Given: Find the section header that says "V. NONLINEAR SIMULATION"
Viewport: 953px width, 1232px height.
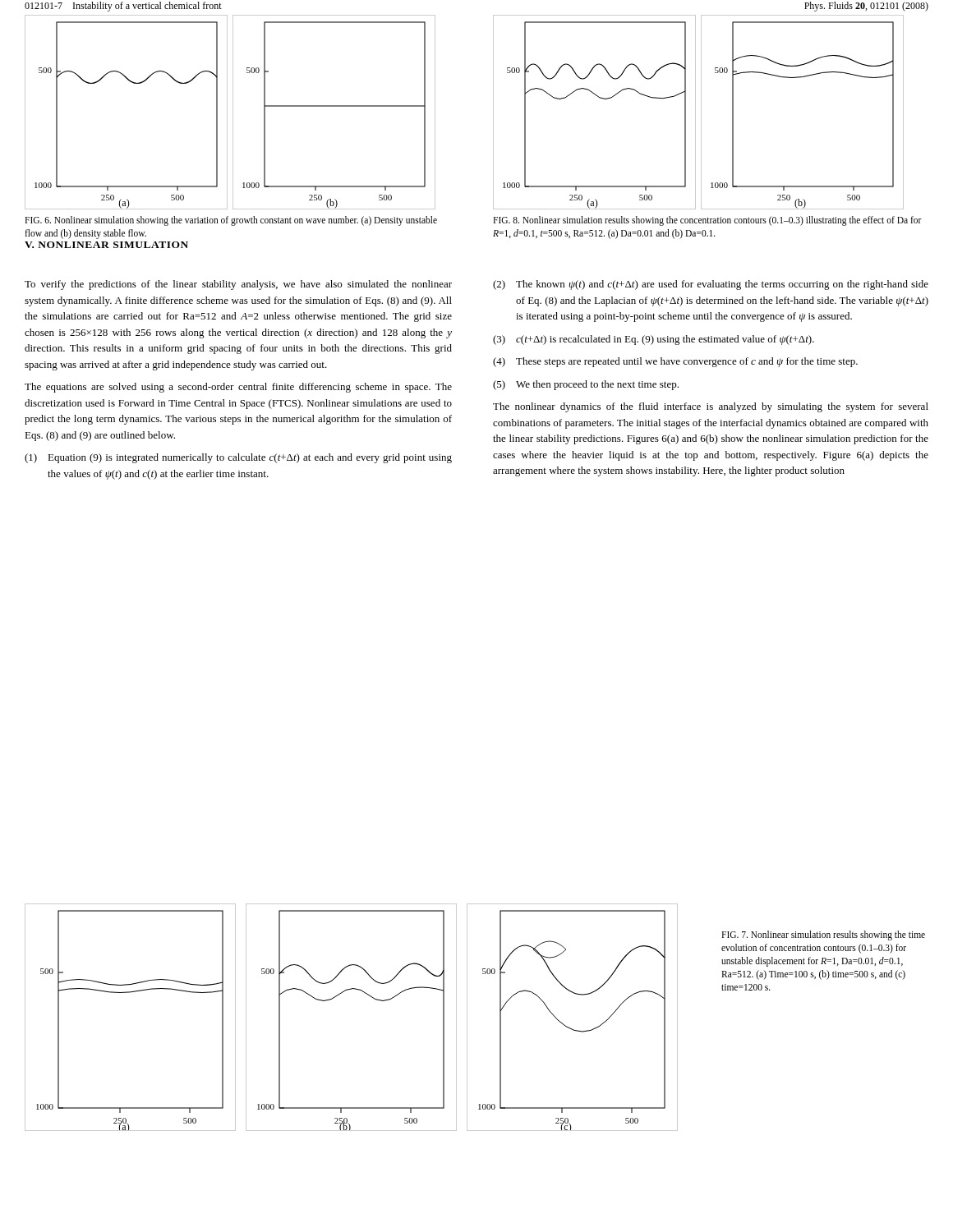Looking at the screenshot, I should point(106,245).
